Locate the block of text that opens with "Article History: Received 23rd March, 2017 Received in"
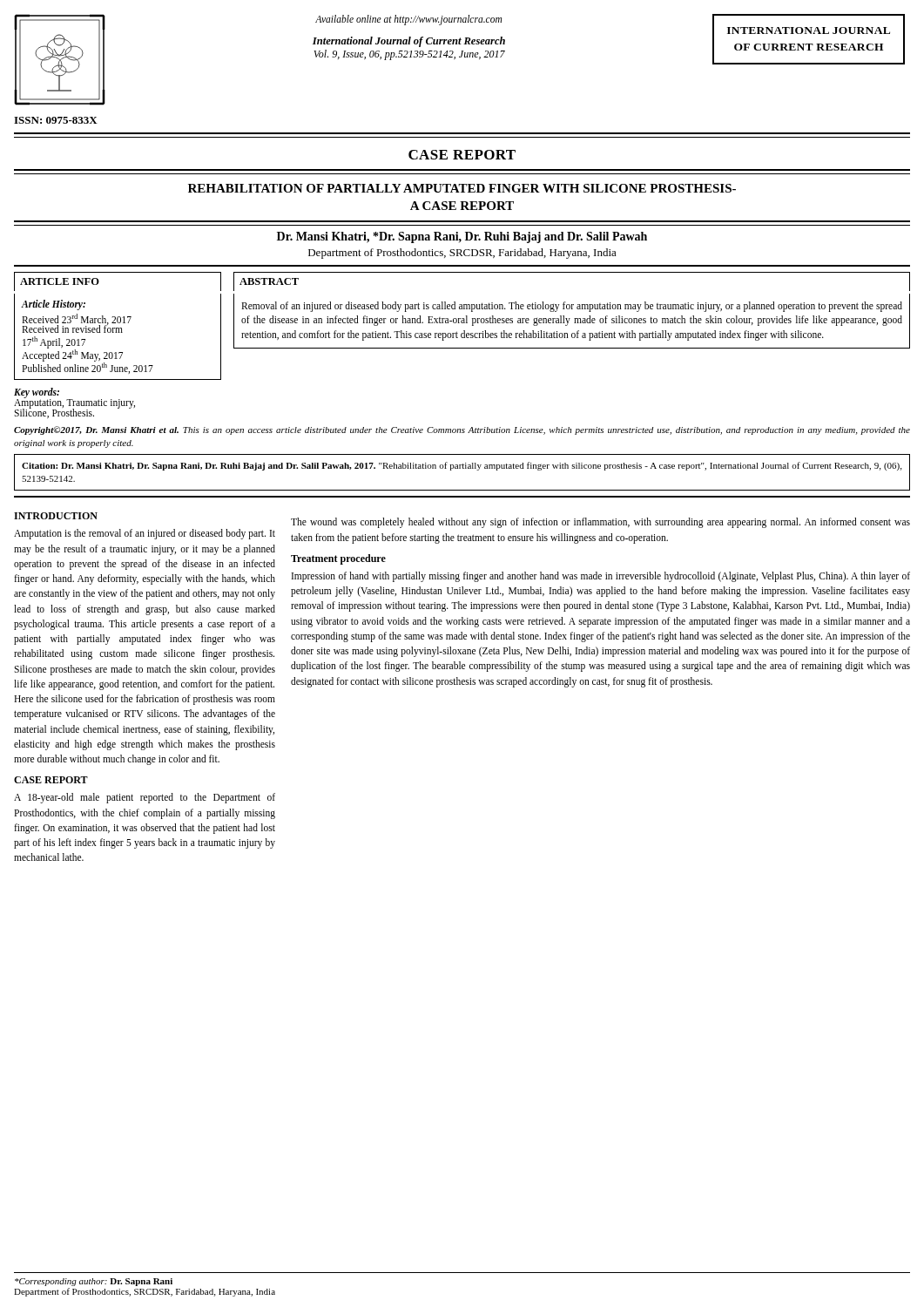The image size is (924, 1307). (x=118, y=336)
